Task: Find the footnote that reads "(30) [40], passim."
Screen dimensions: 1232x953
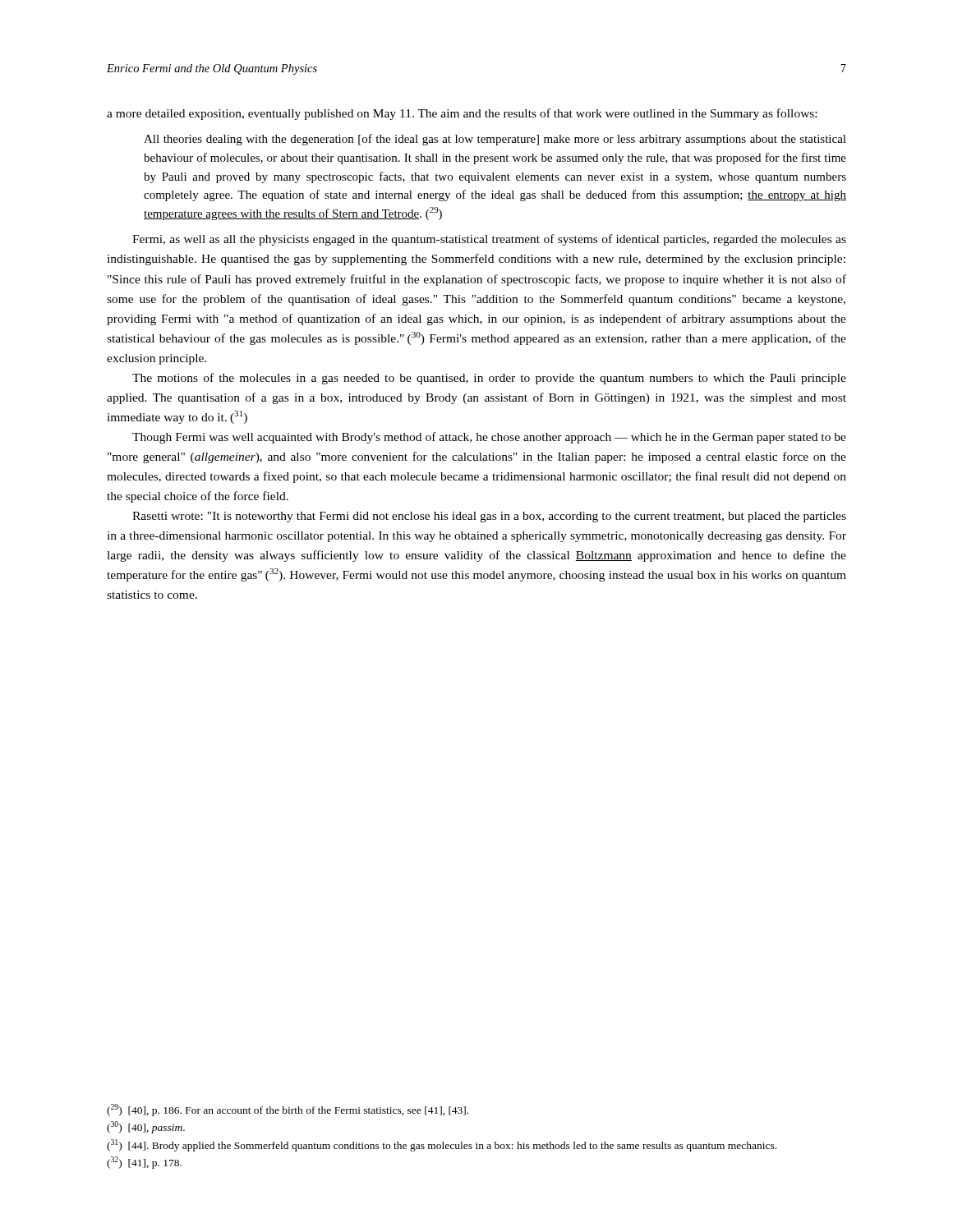Action: (146, 1127)
